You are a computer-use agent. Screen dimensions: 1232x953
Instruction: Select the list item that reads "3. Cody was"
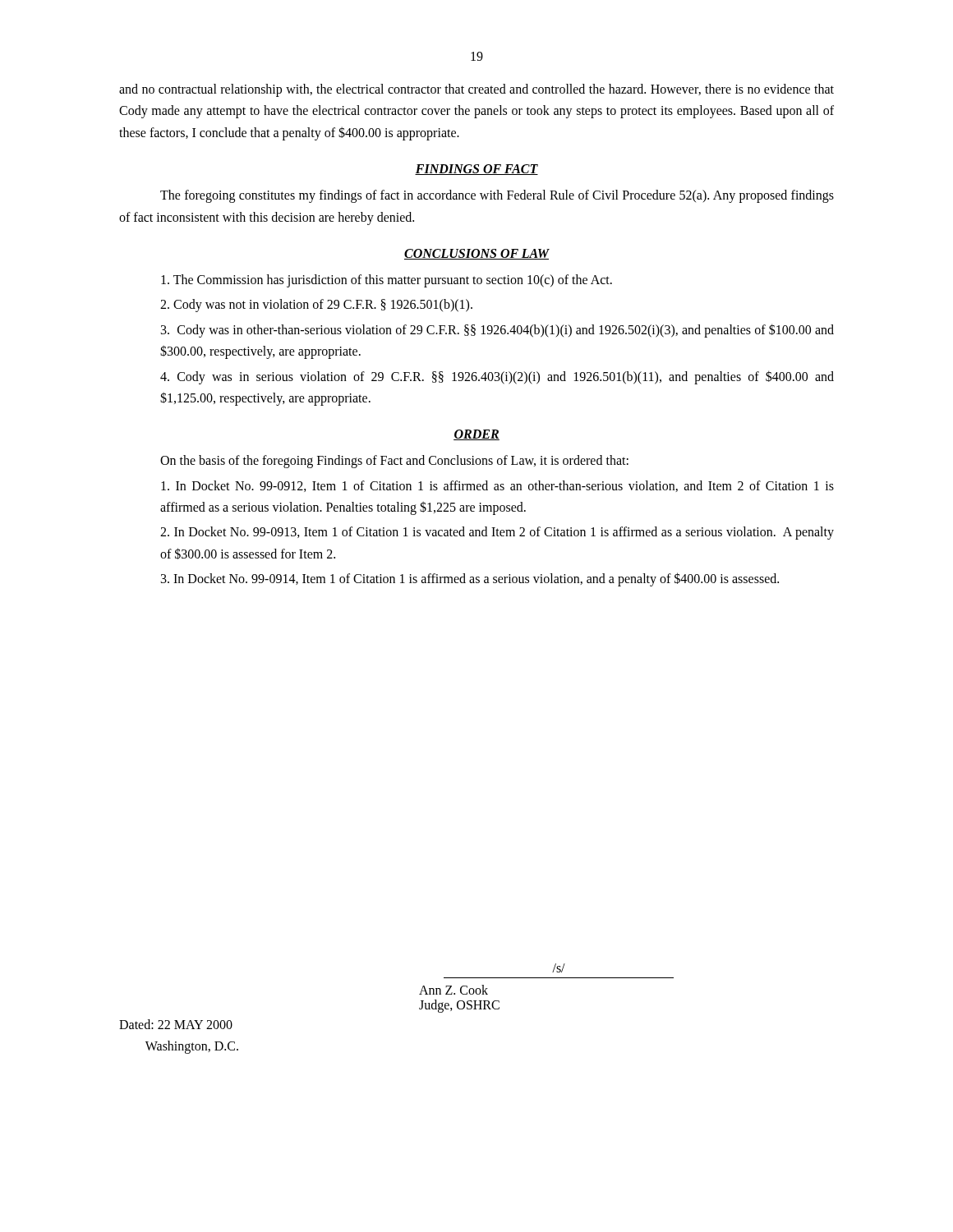coord(476,341)
